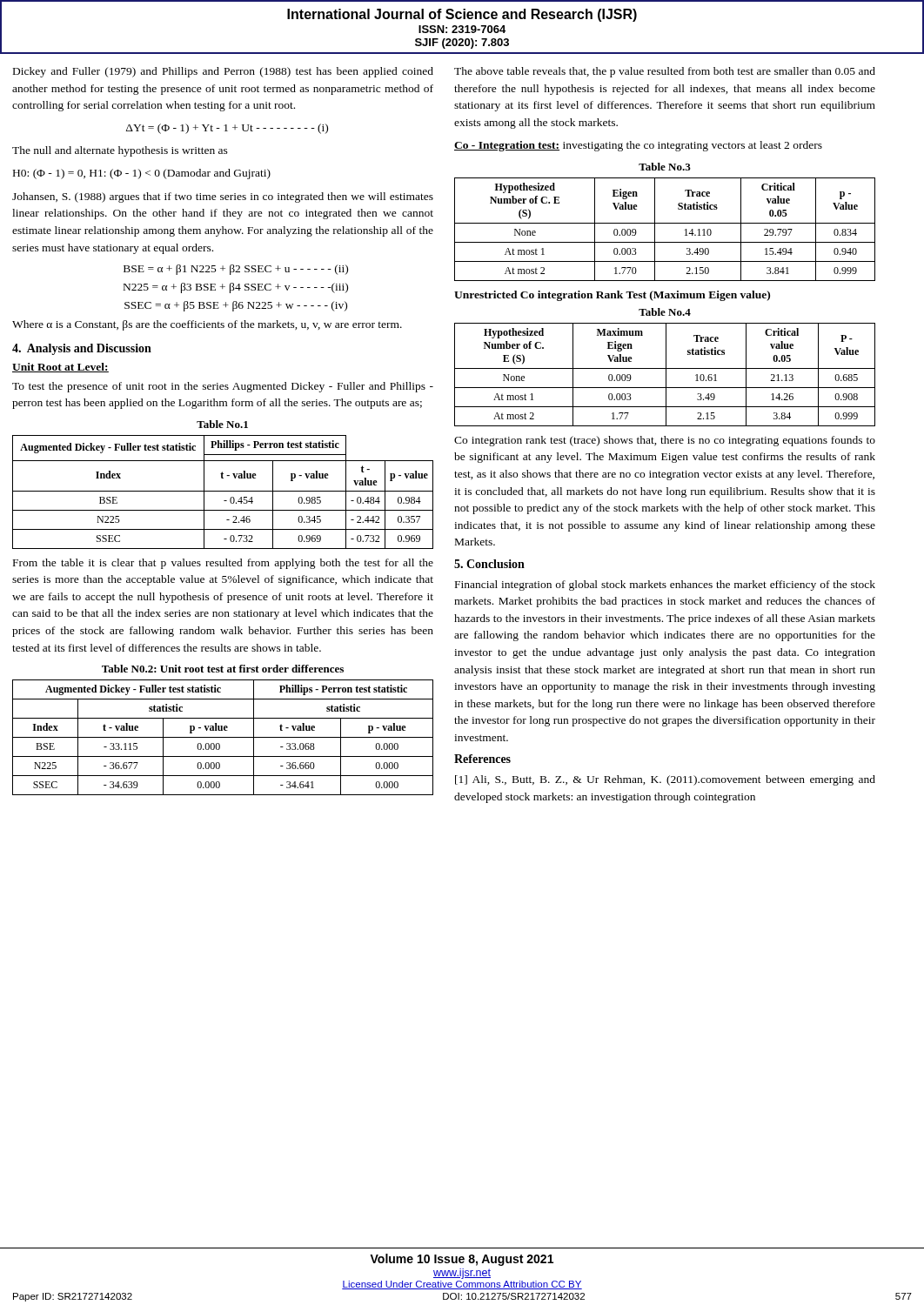This screenshot has width=924, height=1305.
Task: Click on the text block that says "The null and"
Action: [223, 150]
